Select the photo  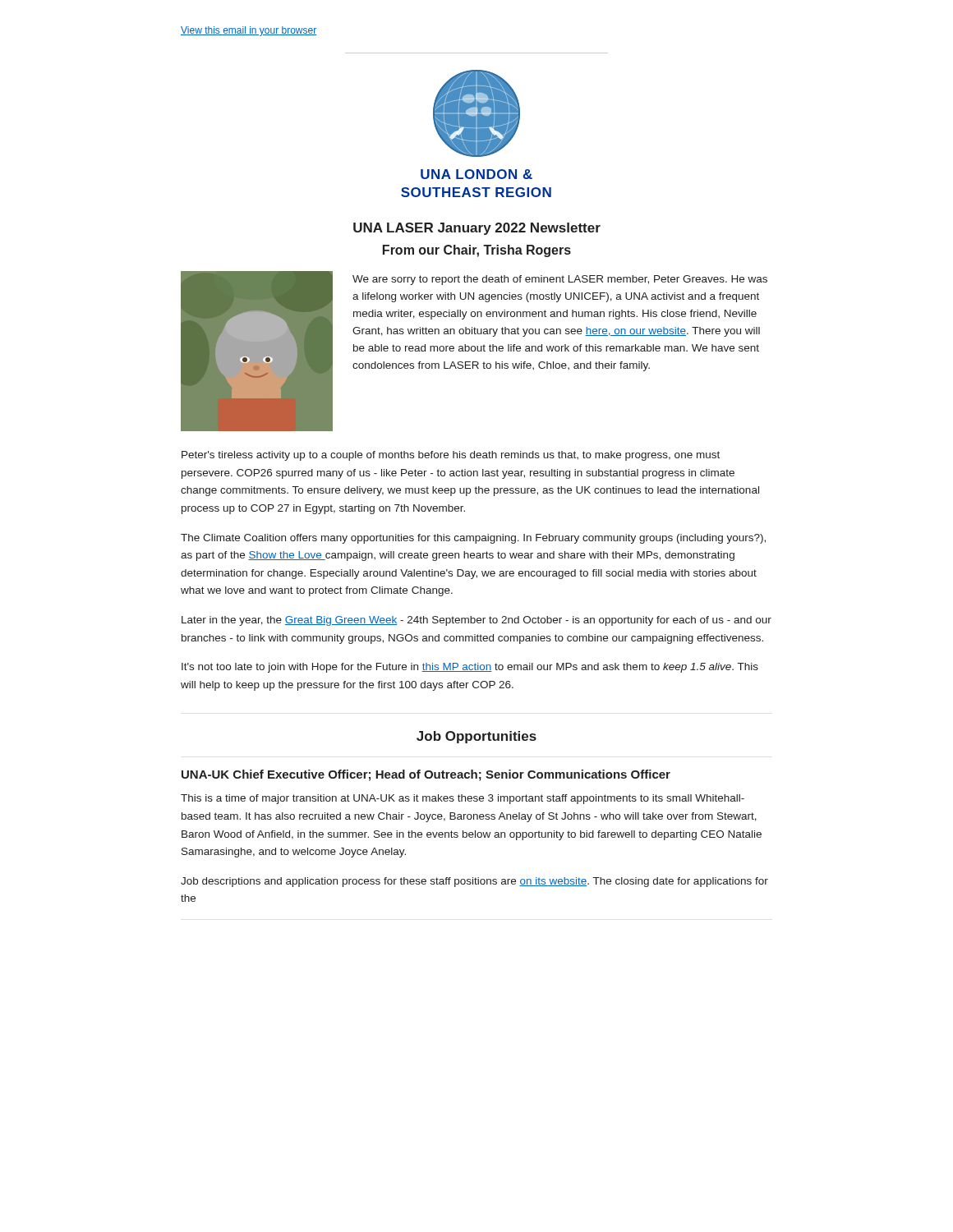click(257, 351)
